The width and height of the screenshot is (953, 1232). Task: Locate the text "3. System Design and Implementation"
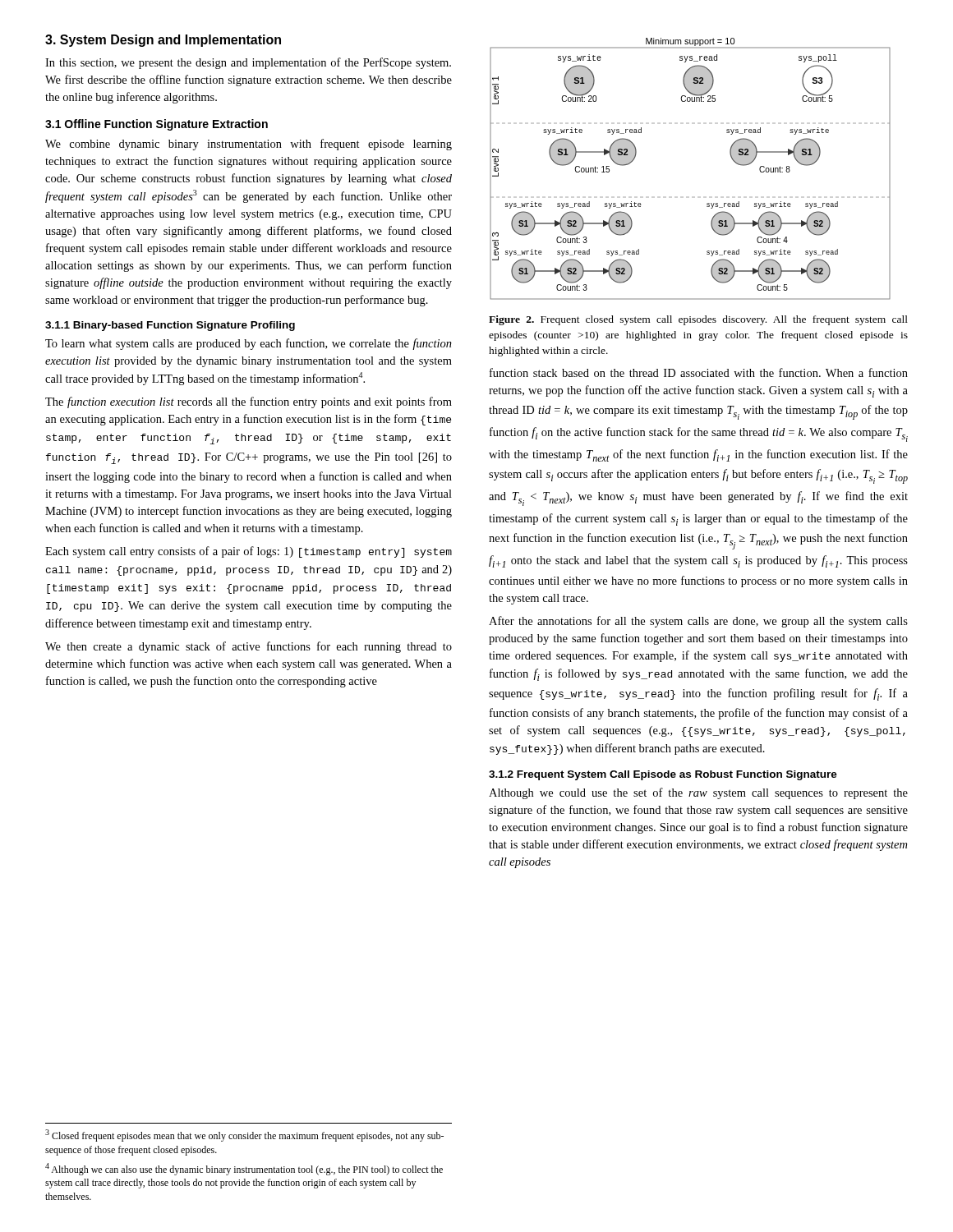[248, 40]
